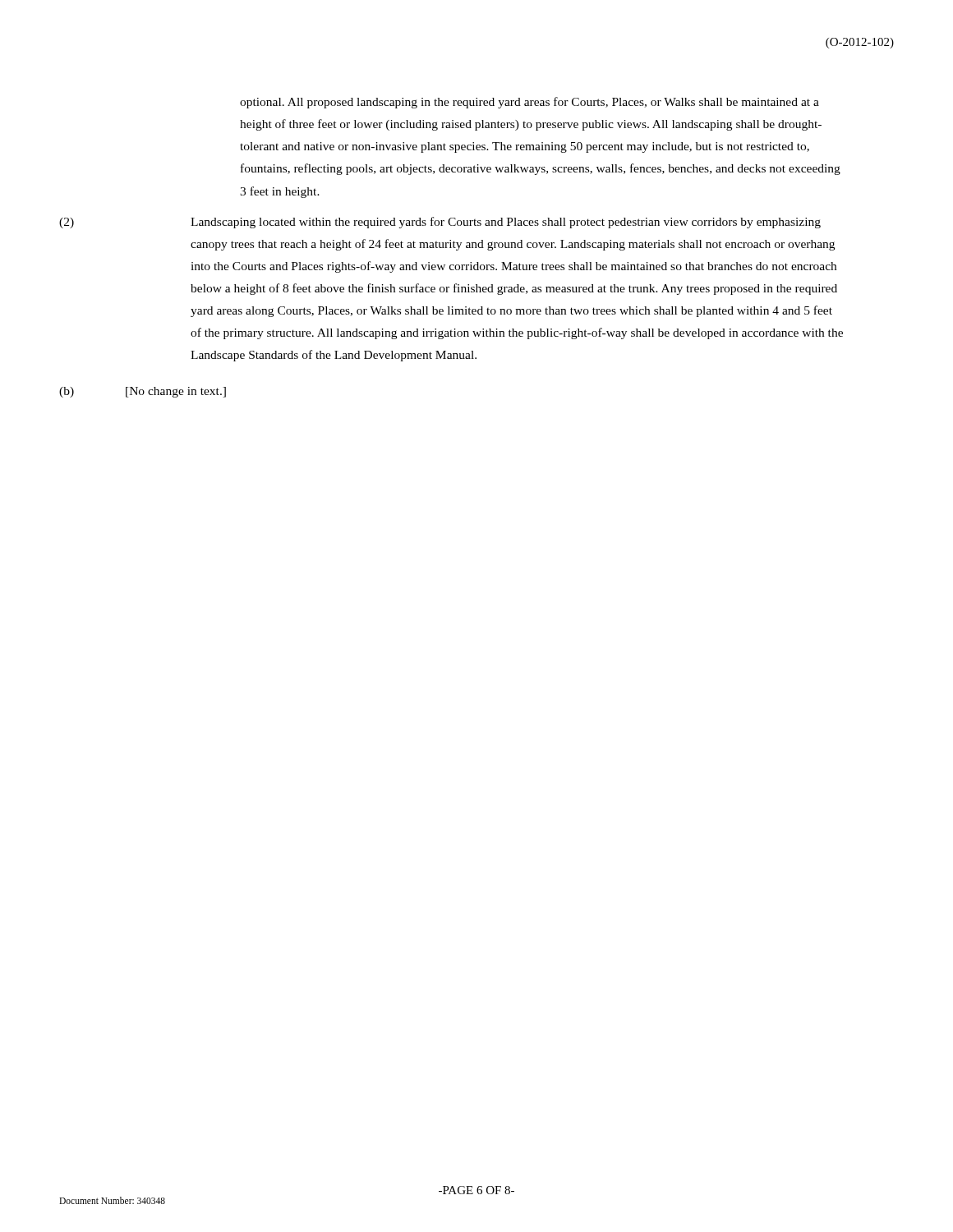The width and height of the screenshot is (953, 1232).
Task: Select the text block containing "optional. All proposed"
Action: (540, 146)
